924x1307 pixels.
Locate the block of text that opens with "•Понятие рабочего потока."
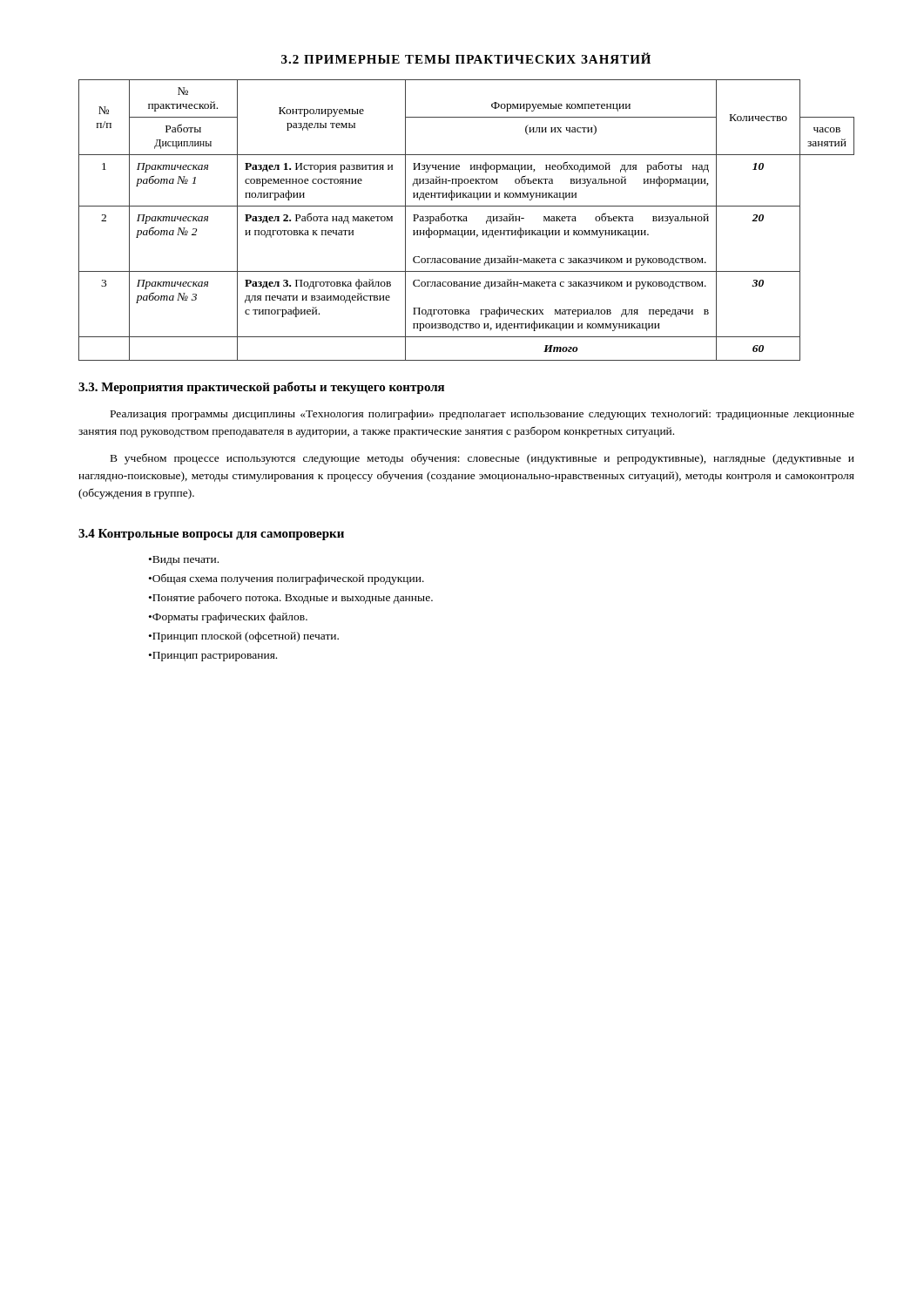point(291,597)
